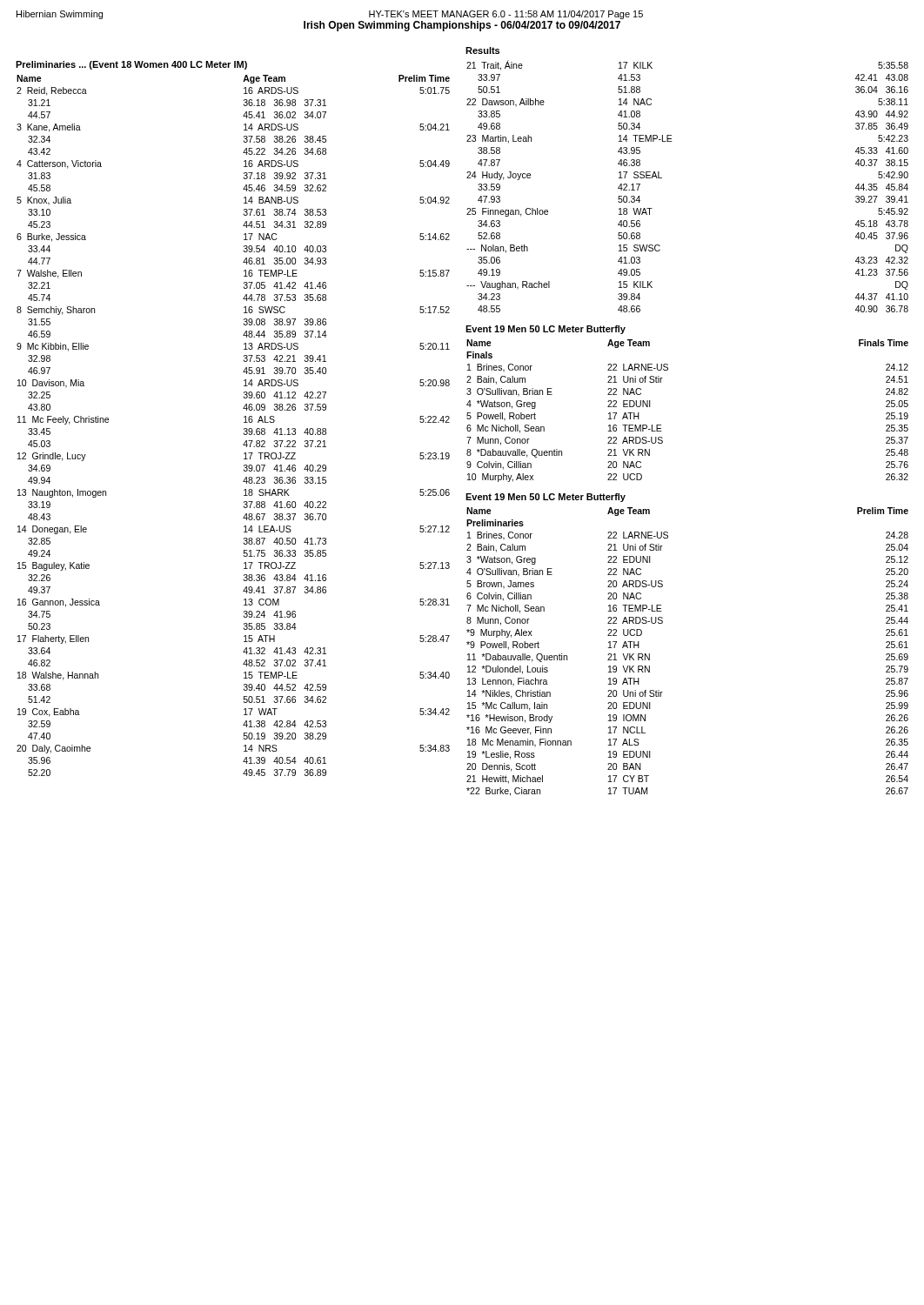Point to the text block starting "Preliminaries ... (Event 18 Women"

pyautogui.click(x=131, y=64)
